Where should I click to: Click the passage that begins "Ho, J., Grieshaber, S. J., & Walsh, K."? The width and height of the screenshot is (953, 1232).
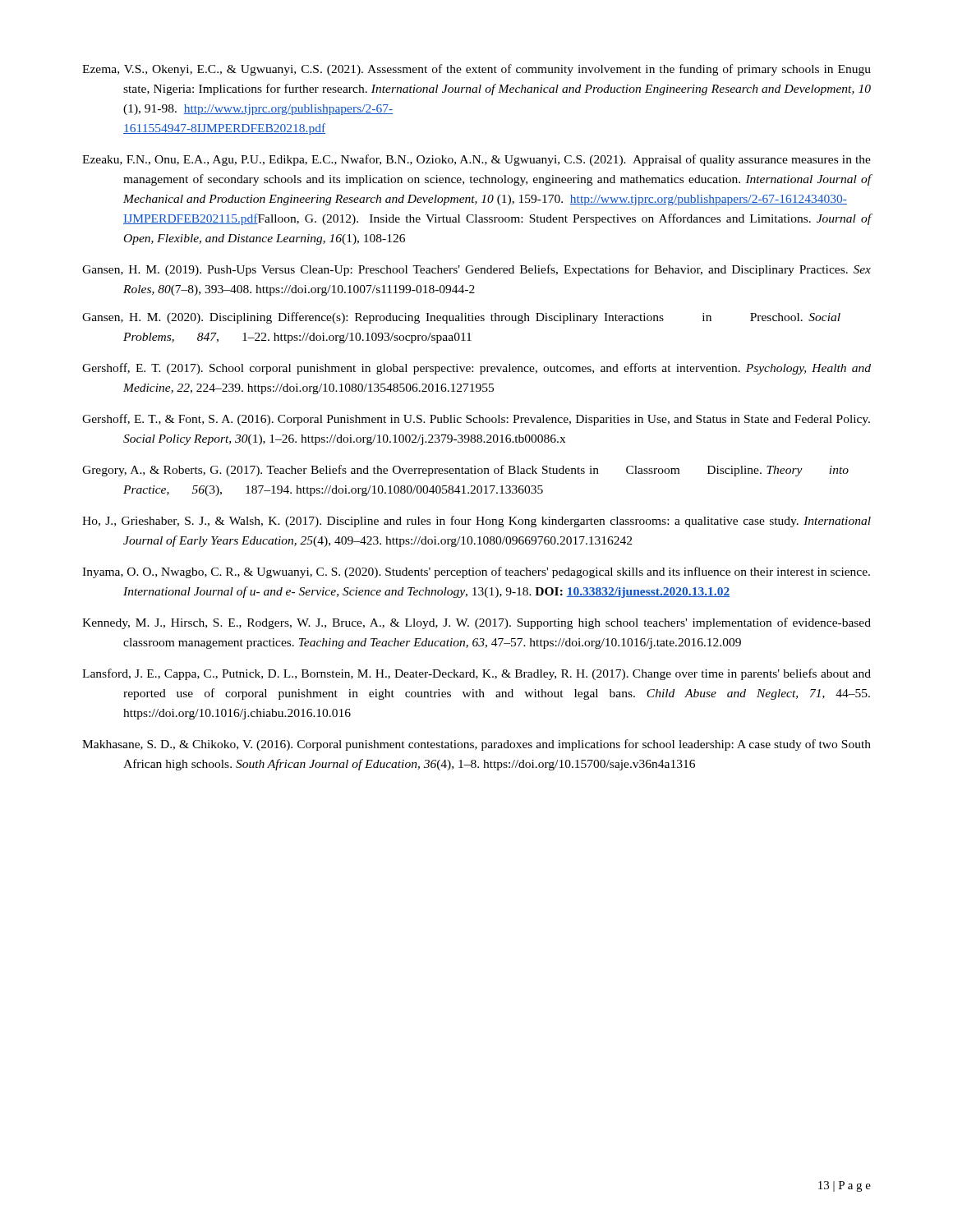476,530
